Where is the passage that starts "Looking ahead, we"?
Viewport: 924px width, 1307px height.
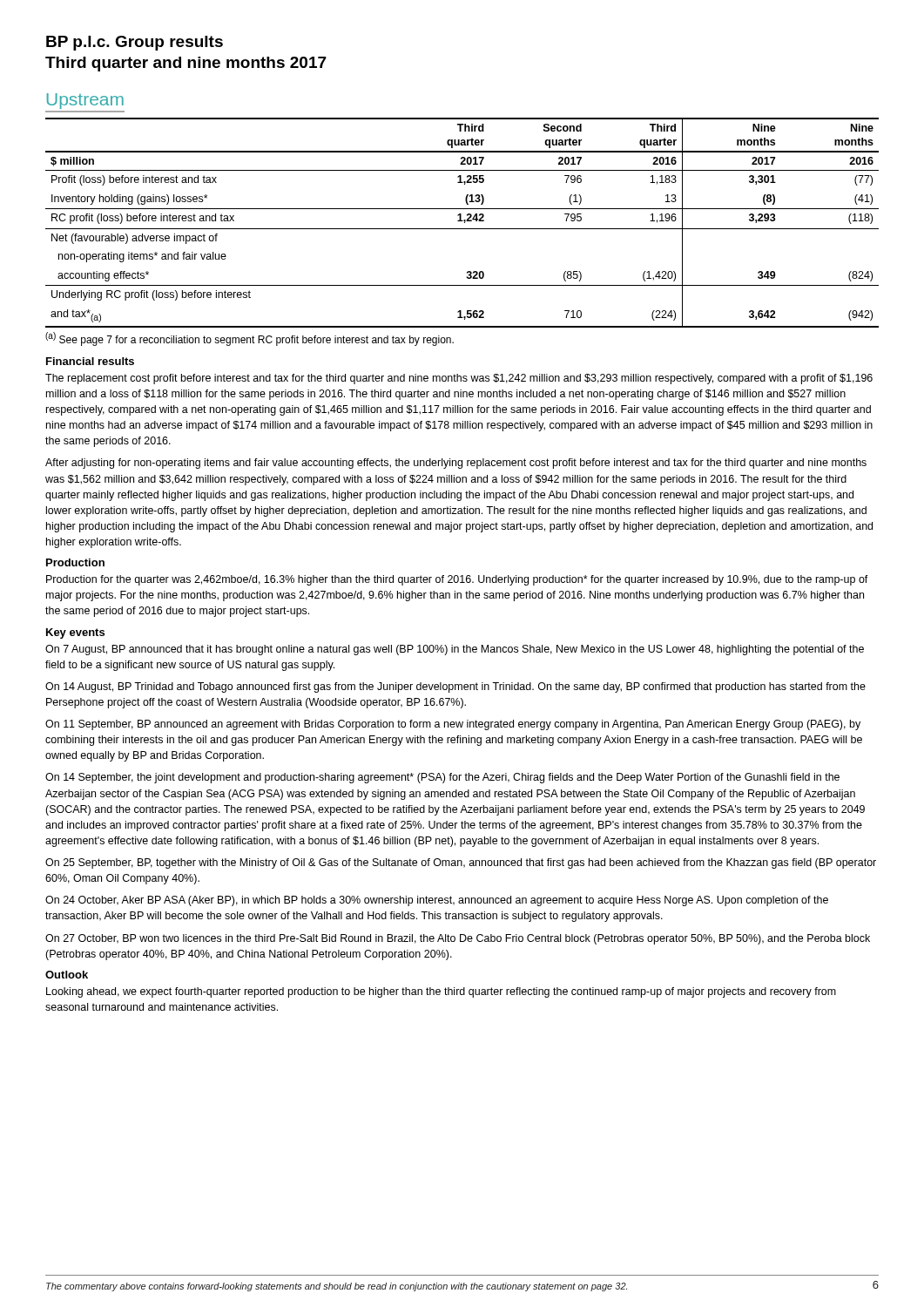click(x=441, y=999)
